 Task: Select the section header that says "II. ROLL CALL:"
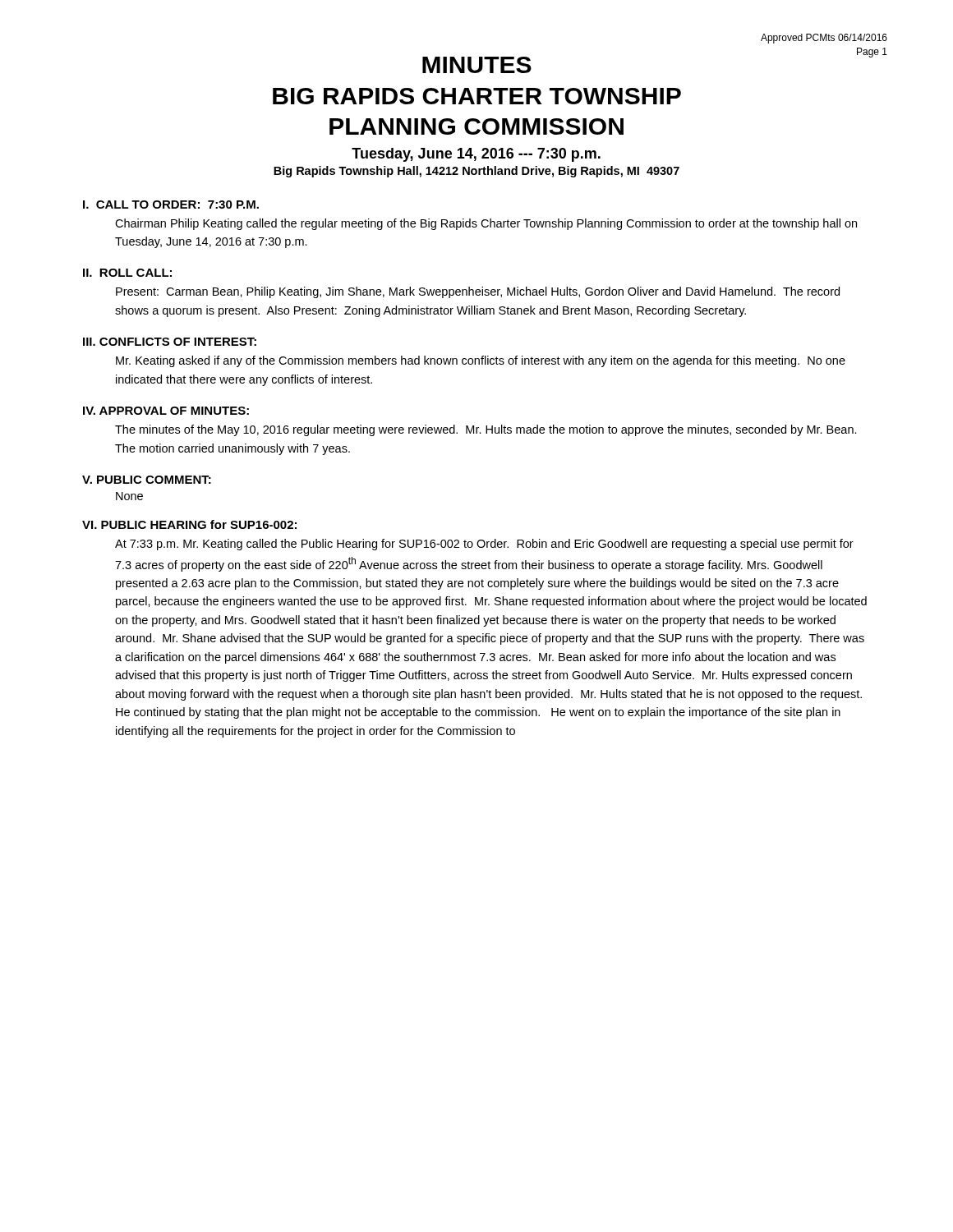coord(128,273)
